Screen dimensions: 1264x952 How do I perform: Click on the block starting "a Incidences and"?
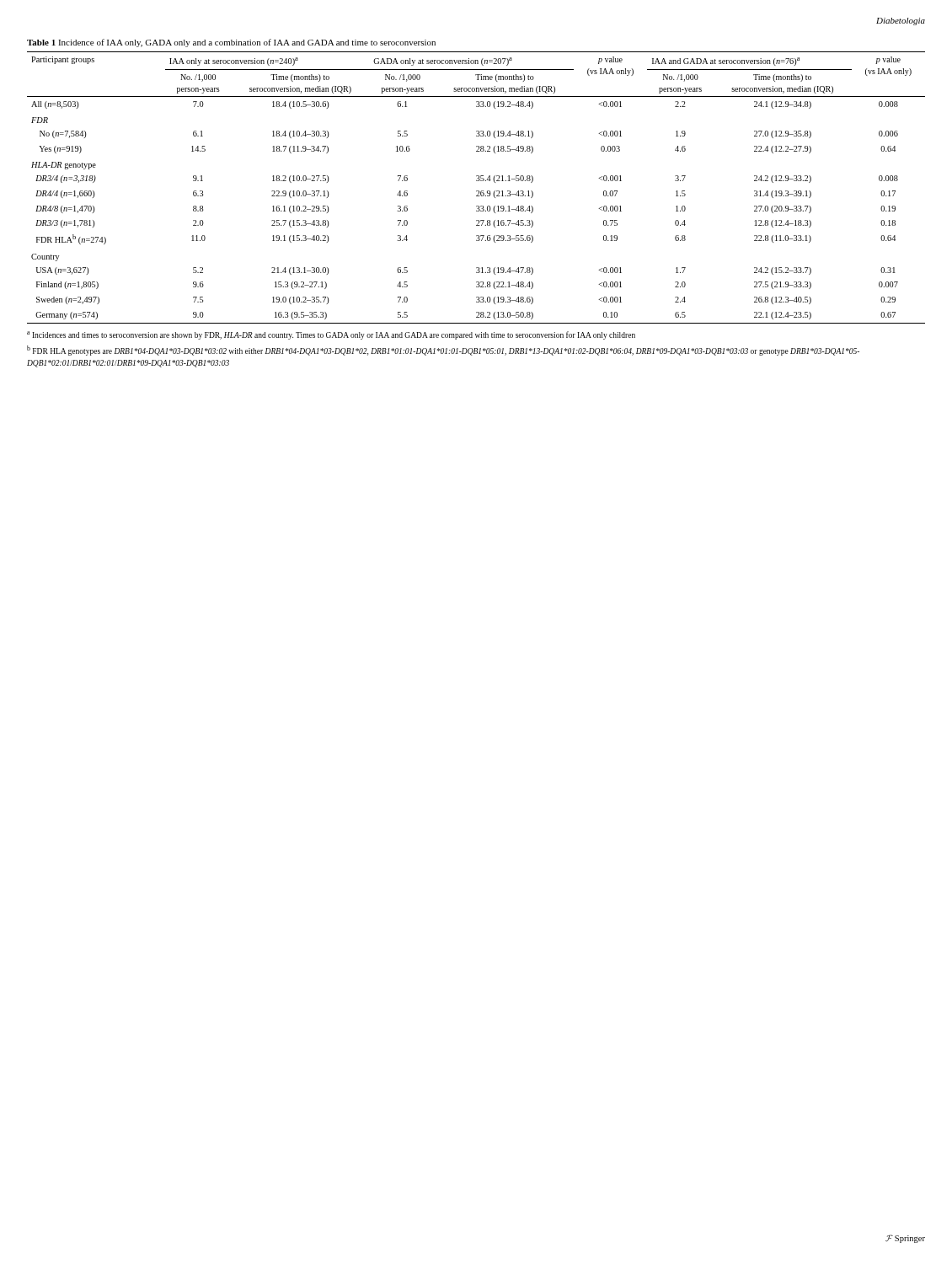click(x=331, y=334)
